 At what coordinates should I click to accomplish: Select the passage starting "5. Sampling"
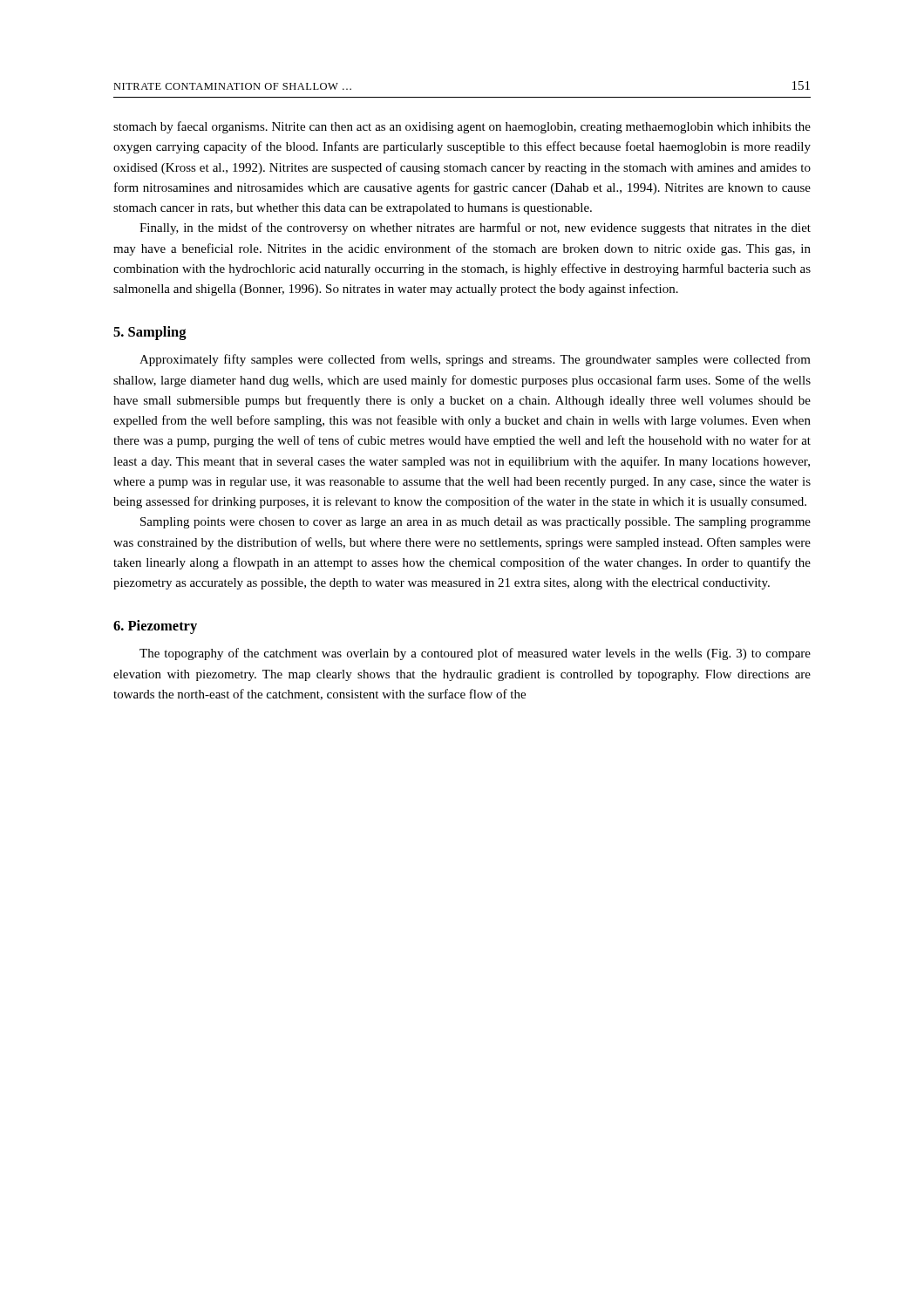click(150, 332)
